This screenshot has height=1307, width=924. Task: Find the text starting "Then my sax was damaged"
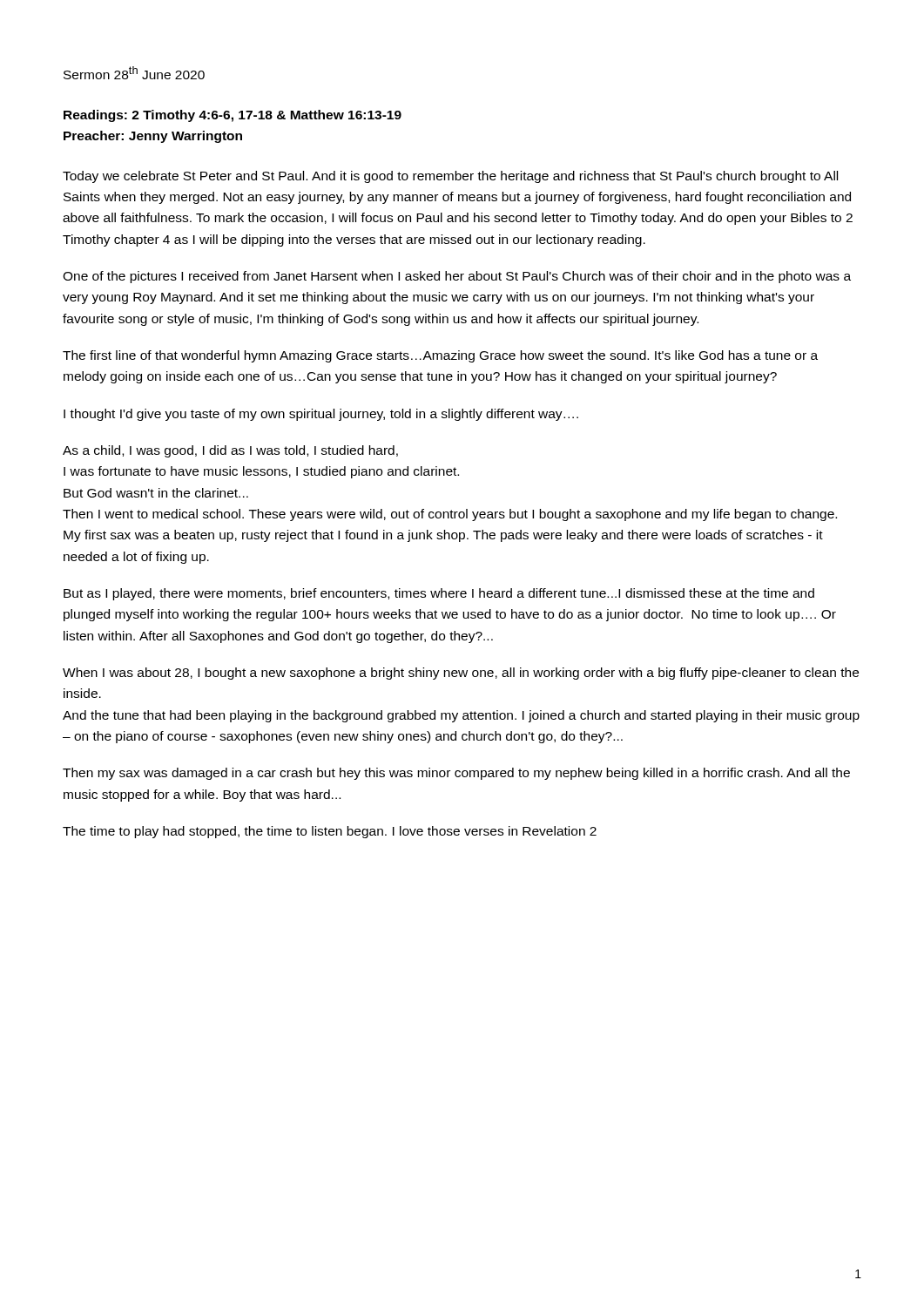pos(457,783)
